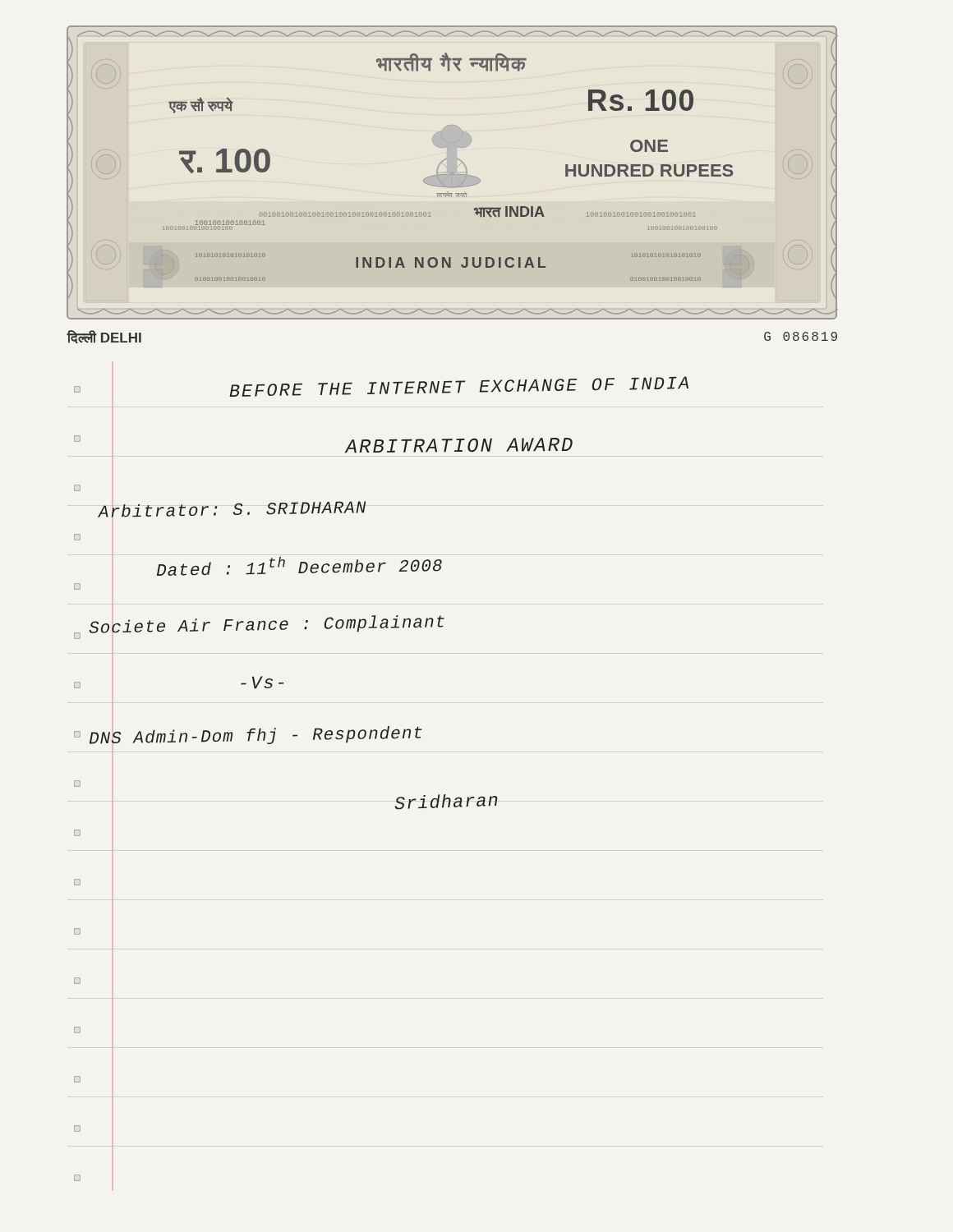953x1232 pixels.
Task: Locate the text with the text "Societe Air France : Complainant"
Action: pyautogui.click(x=268, y=625)
